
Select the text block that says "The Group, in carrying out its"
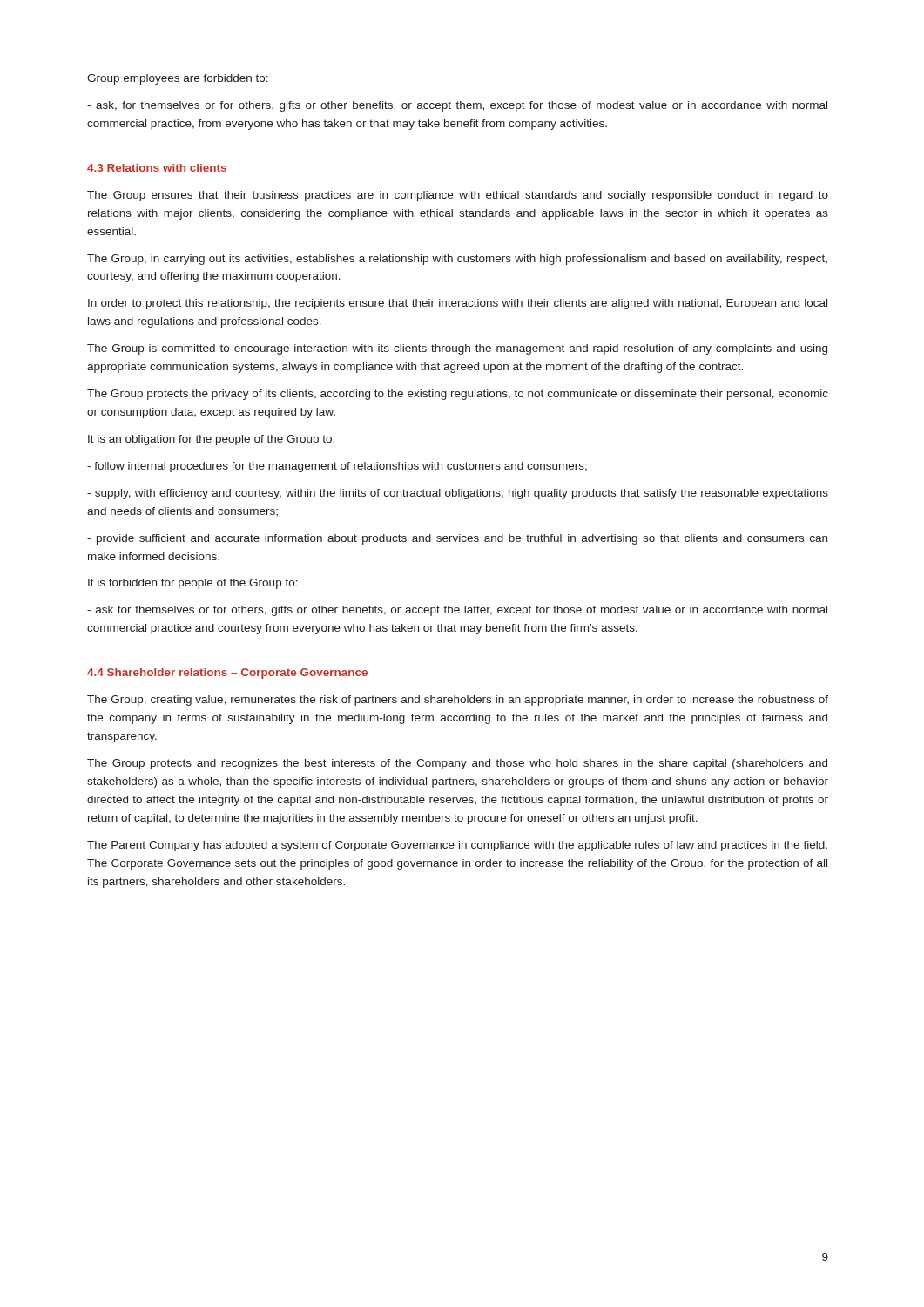point(458,267)
